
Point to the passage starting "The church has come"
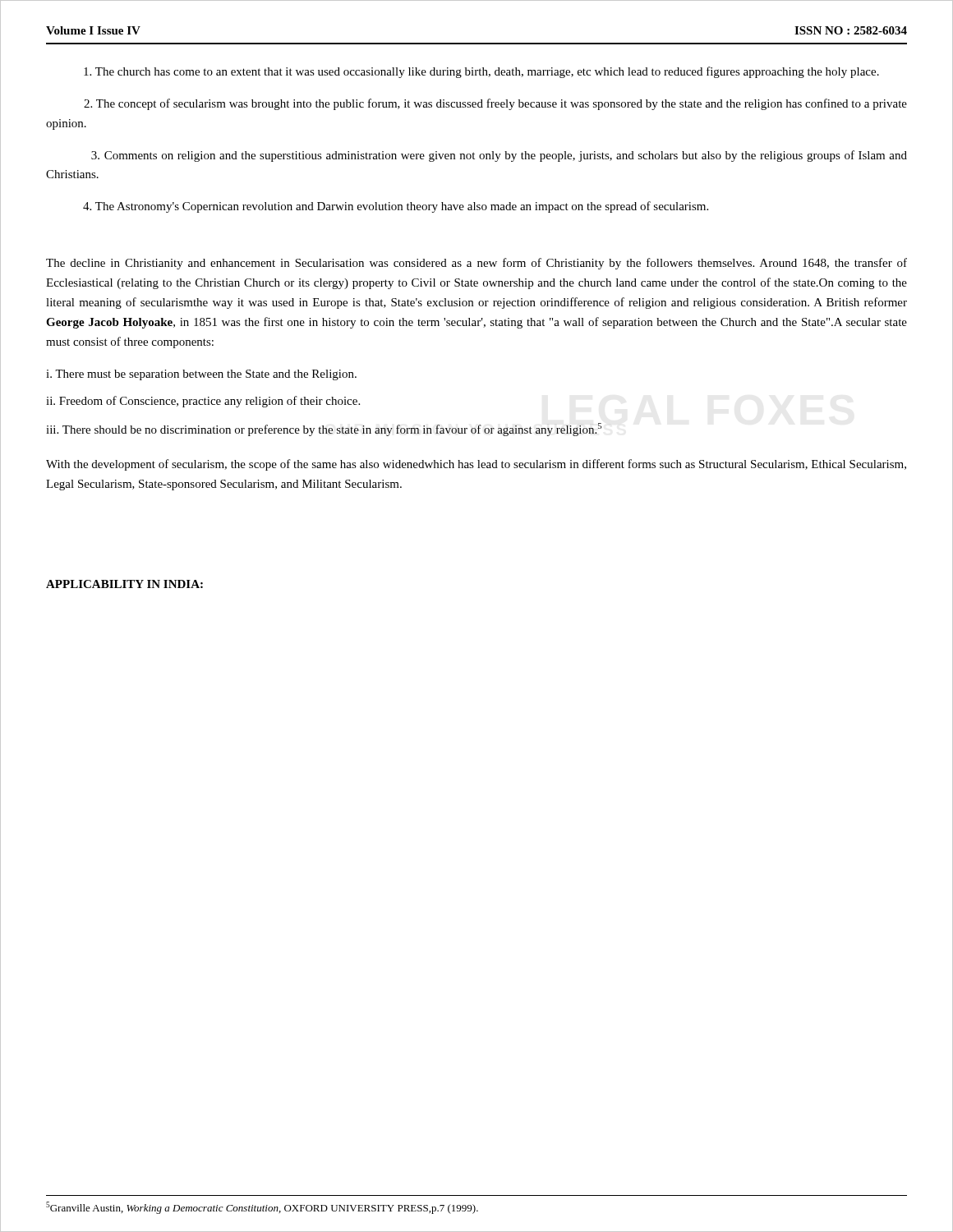click(463, 71)
